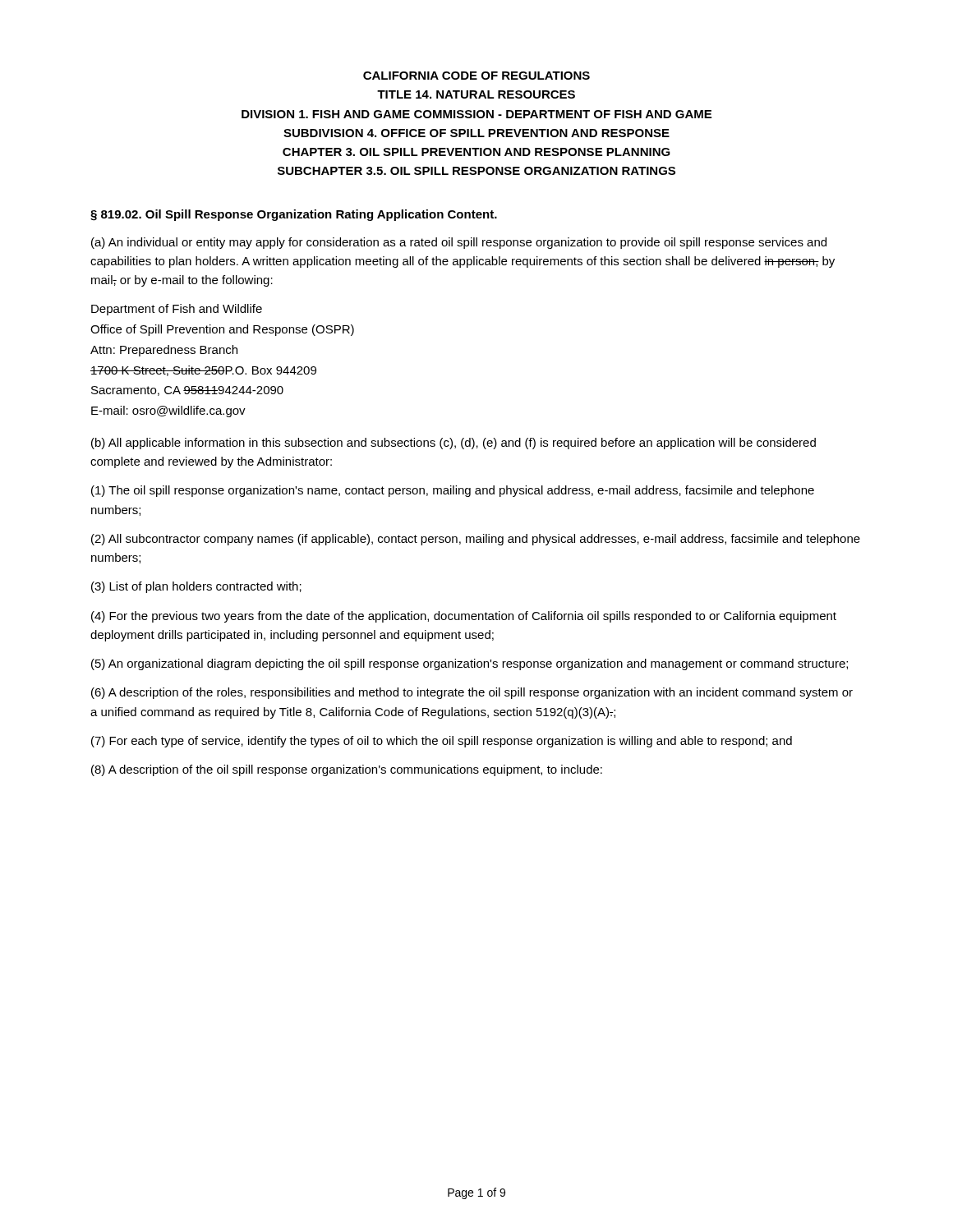Select the text block containing "(b) All applicable information in"
The image size is (953, 1232).
tap(453, 452)
